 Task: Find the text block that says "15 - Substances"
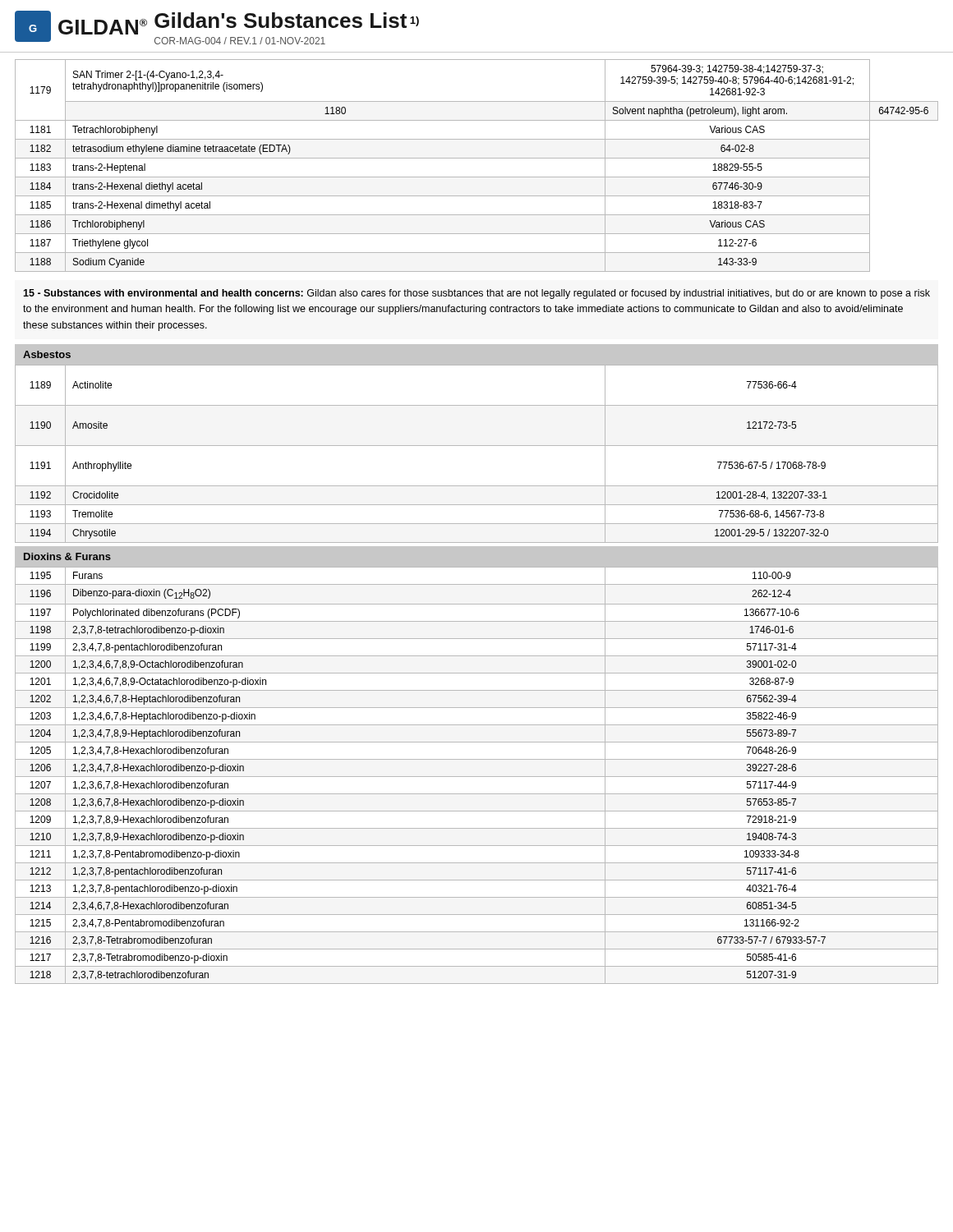(x=476, y=309)
